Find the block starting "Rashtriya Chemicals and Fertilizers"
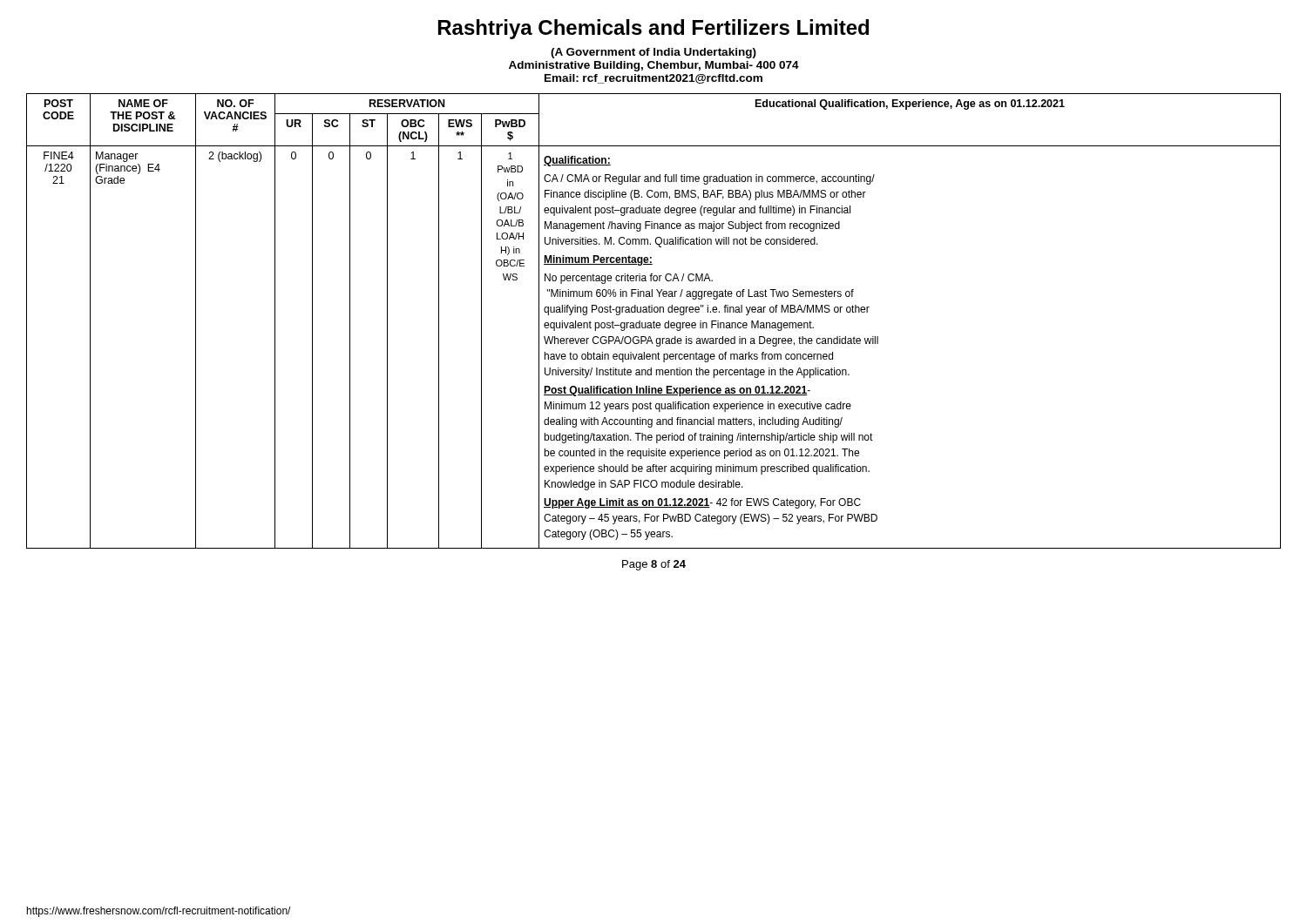Viewport: 1307px width, 924px height. click(x=654, y=28)
